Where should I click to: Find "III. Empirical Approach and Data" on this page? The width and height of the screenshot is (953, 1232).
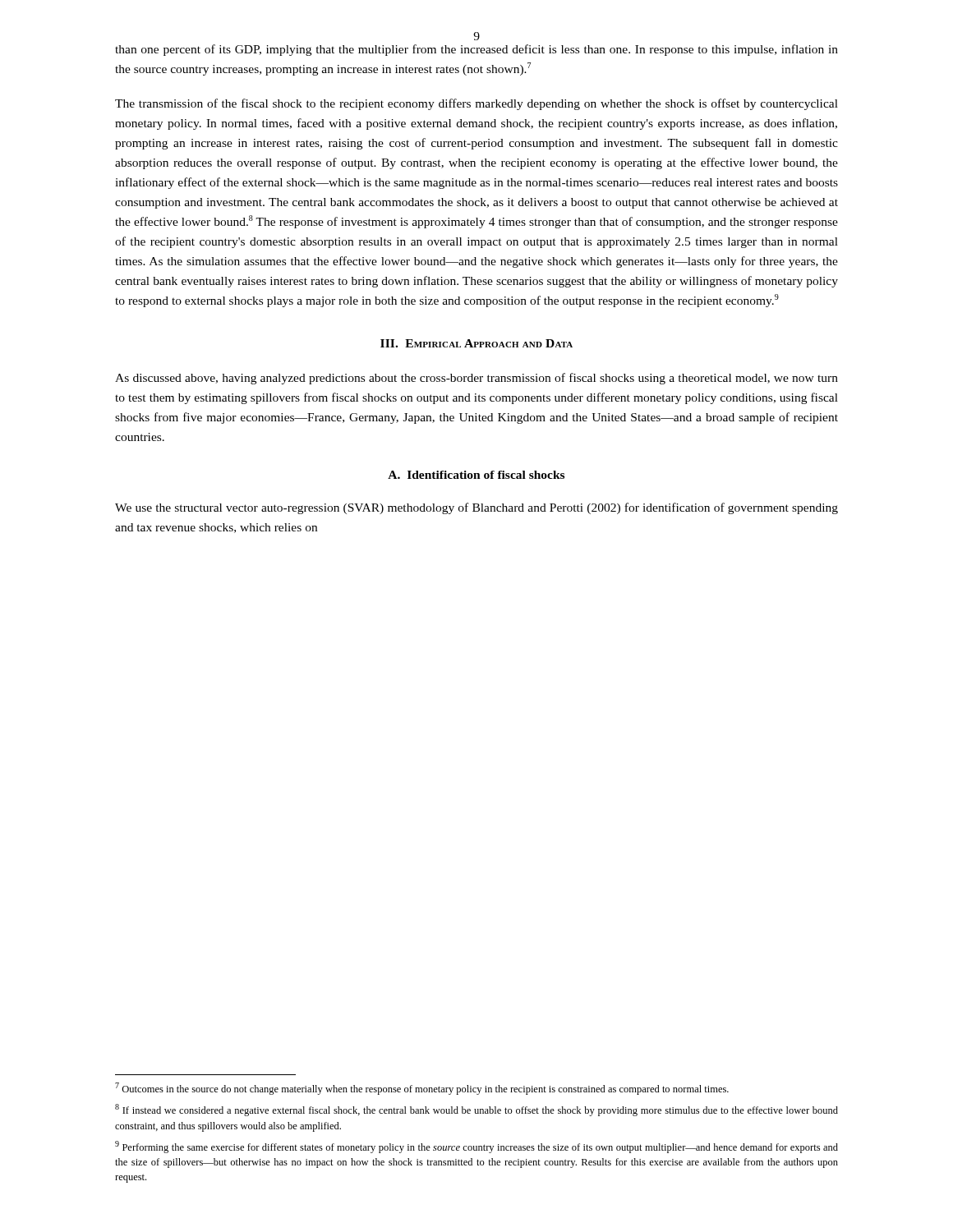(x=476, y=343)
